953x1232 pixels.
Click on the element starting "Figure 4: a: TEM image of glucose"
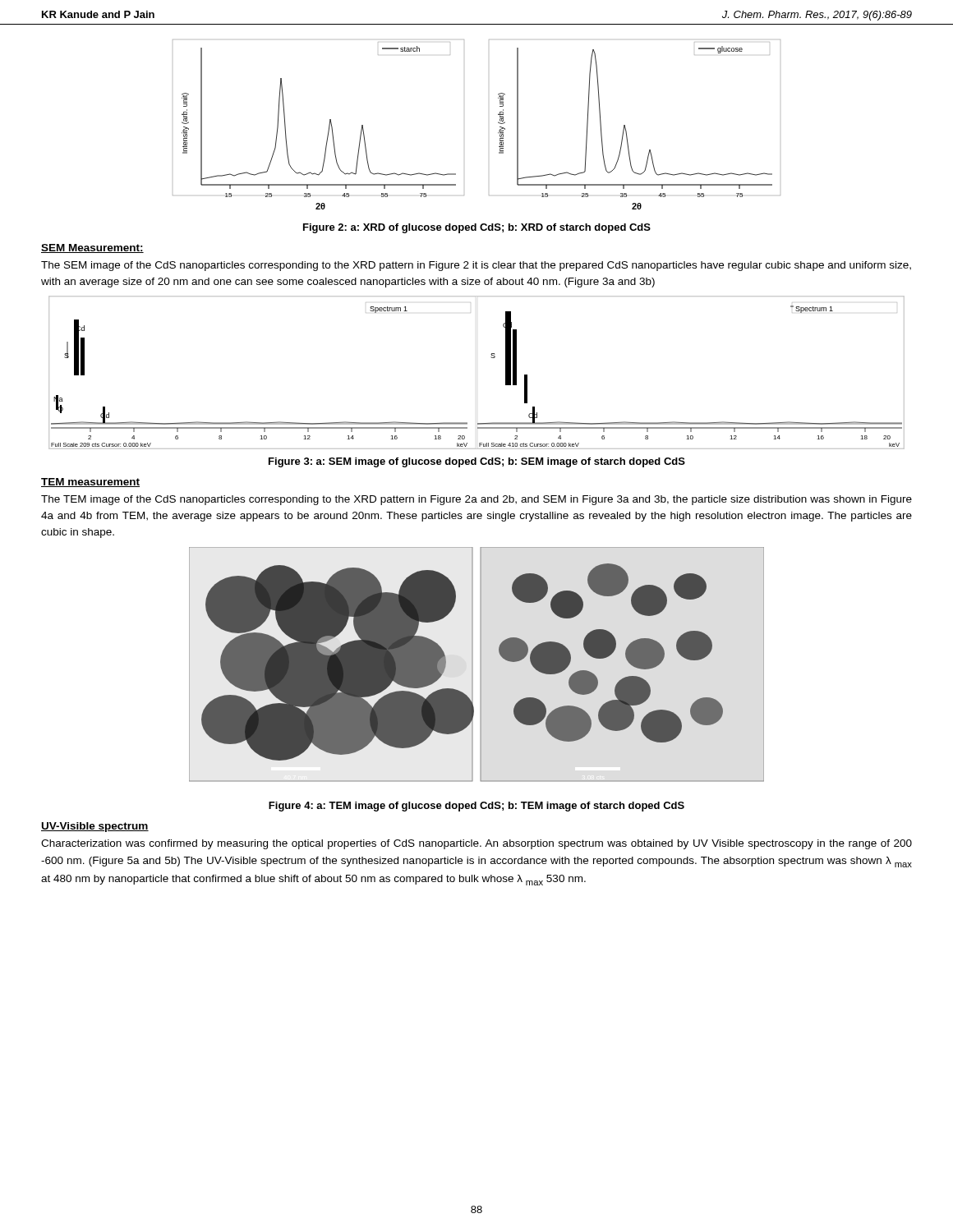coord(476,805)
